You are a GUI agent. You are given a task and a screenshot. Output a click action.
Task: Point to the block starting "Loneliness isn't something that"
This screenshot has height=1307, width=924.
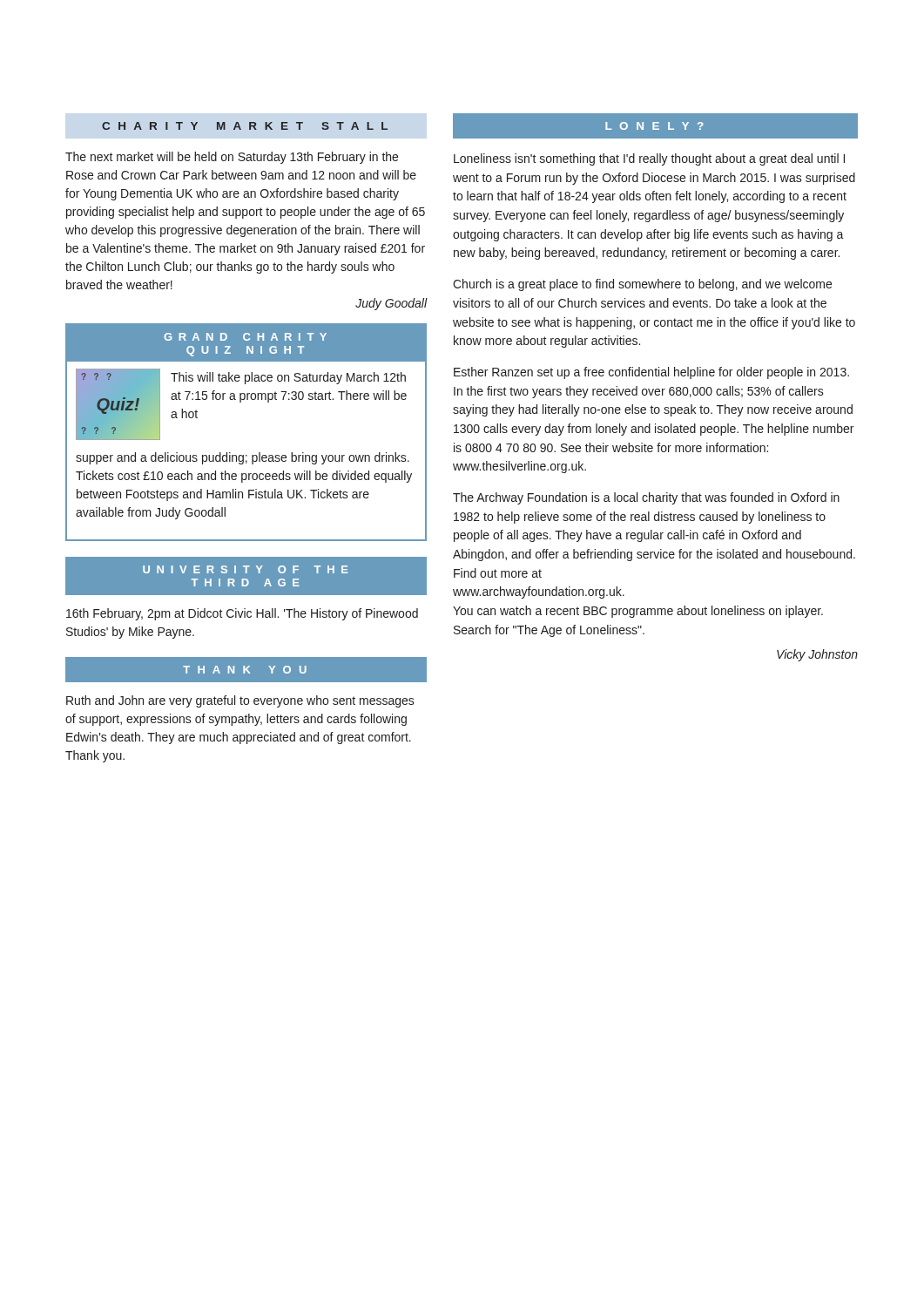coord(654,206)
